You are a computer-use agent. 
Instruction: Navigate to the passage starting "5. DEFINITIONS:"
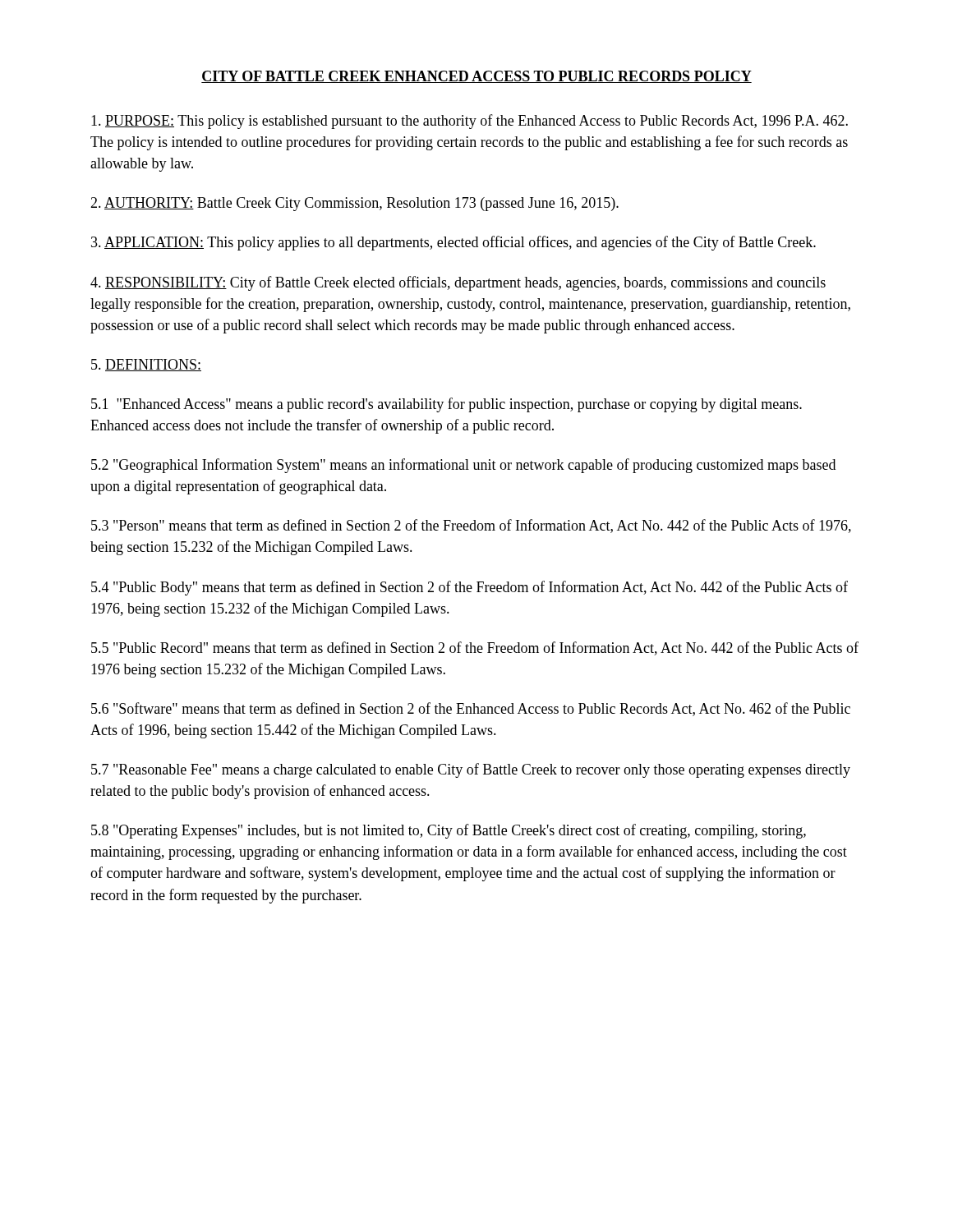click(x=146, y=365)
